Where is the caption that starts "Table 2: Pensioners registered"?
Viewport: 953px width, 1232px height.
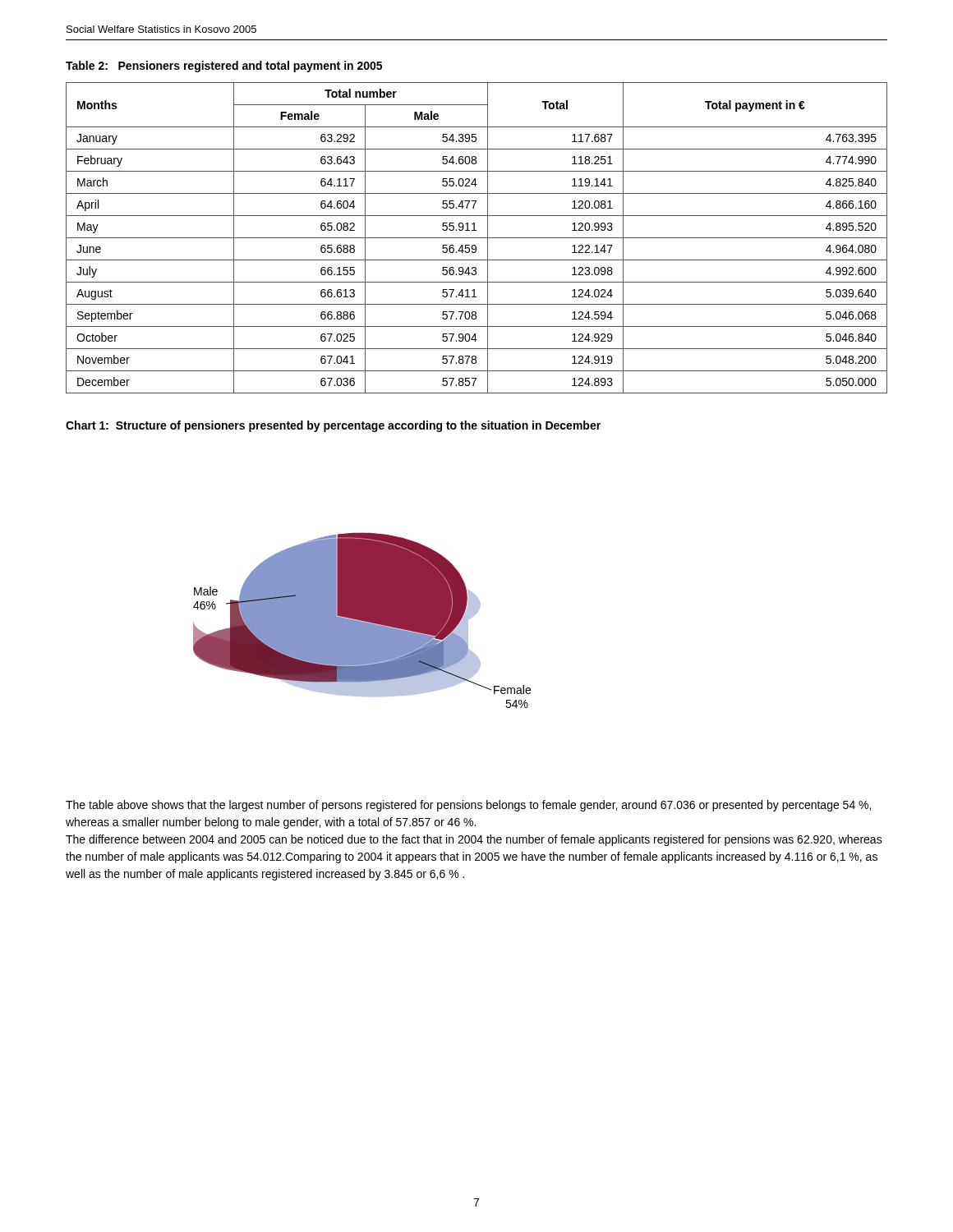click(x=224, y=66)
